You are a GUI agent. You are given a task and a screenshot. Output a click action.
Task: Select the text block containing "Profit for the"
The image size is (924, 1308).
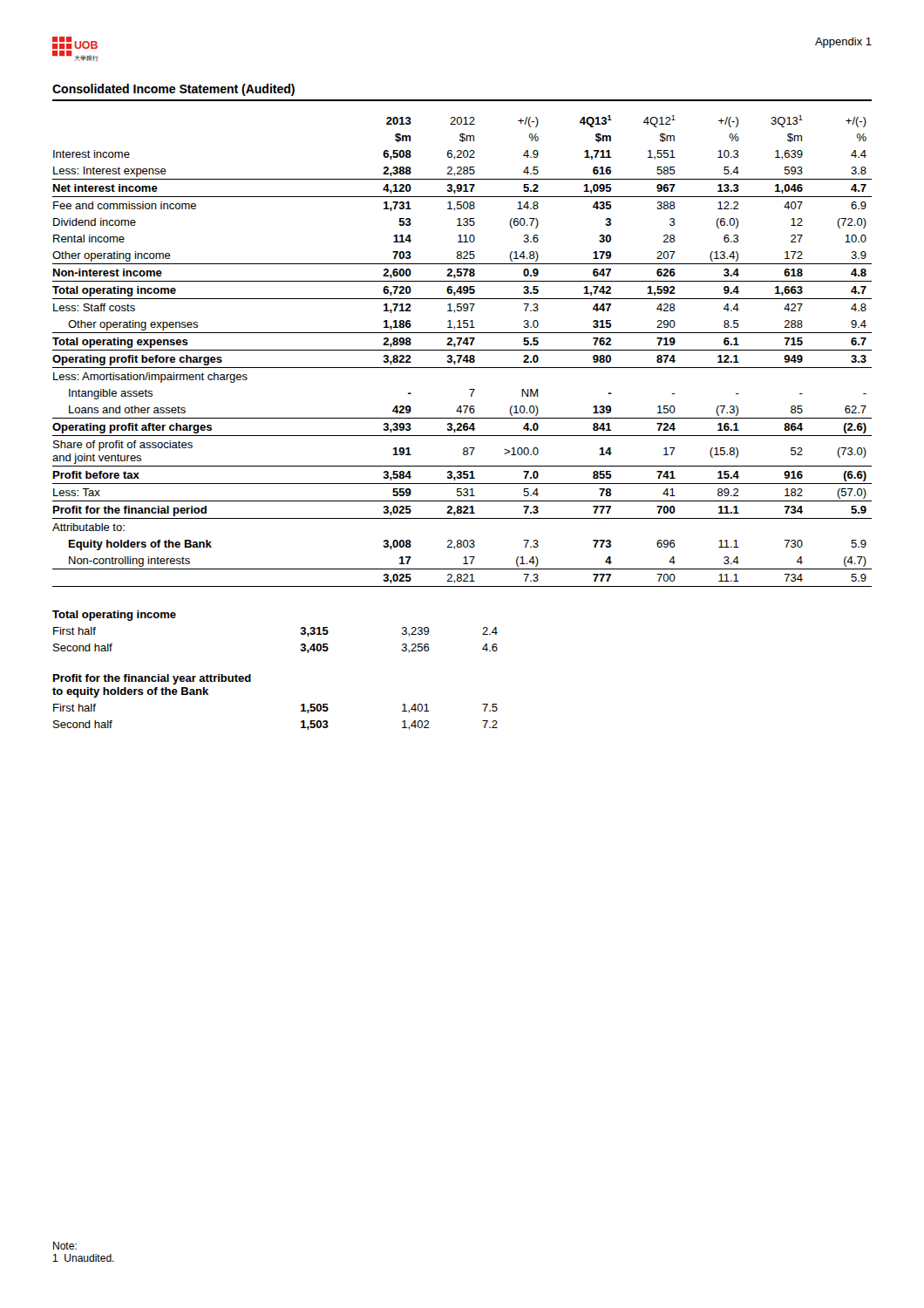152,685
